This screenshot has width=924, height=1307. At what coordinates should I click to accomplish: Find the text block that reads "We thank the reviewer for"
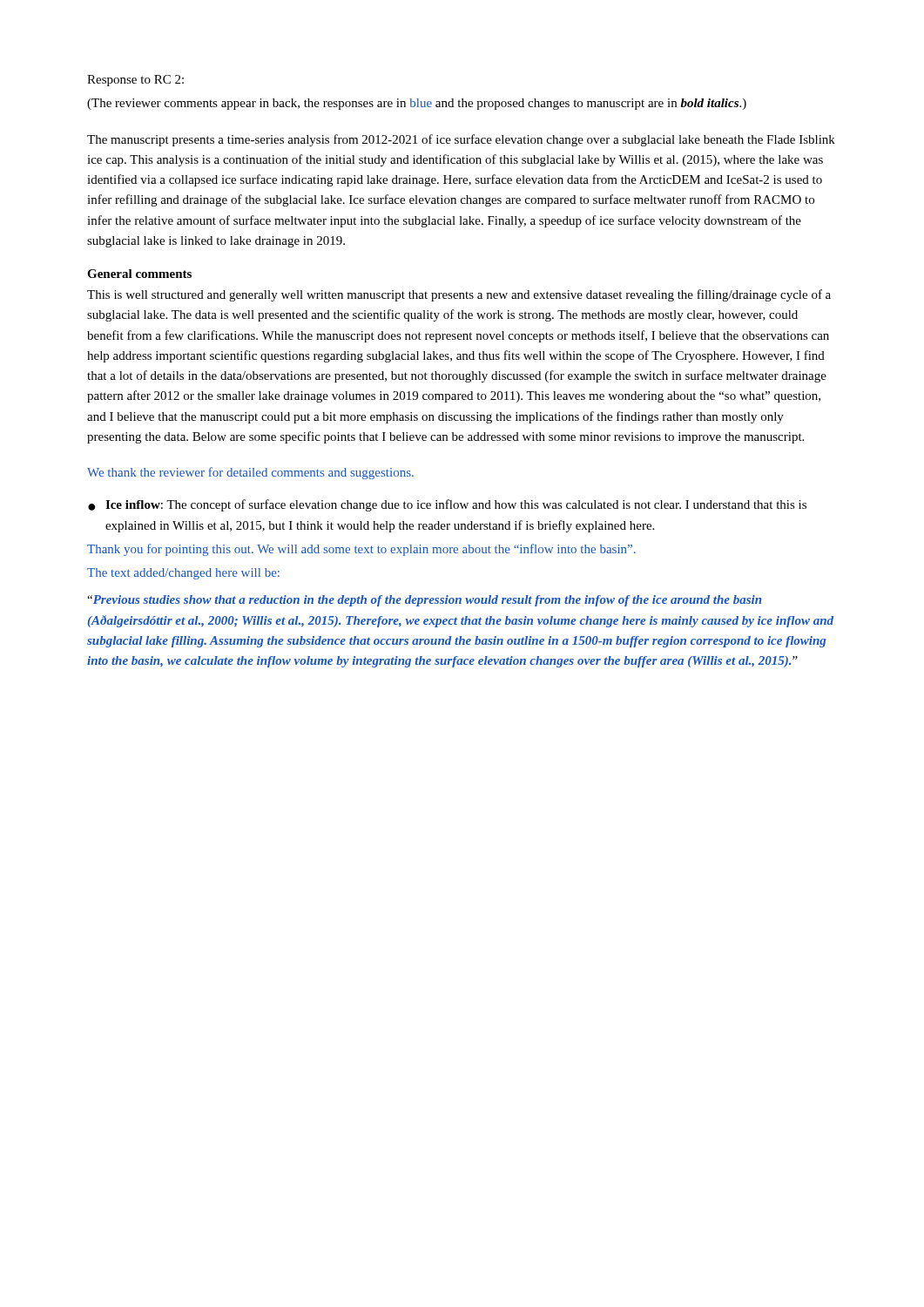point(251,472)
